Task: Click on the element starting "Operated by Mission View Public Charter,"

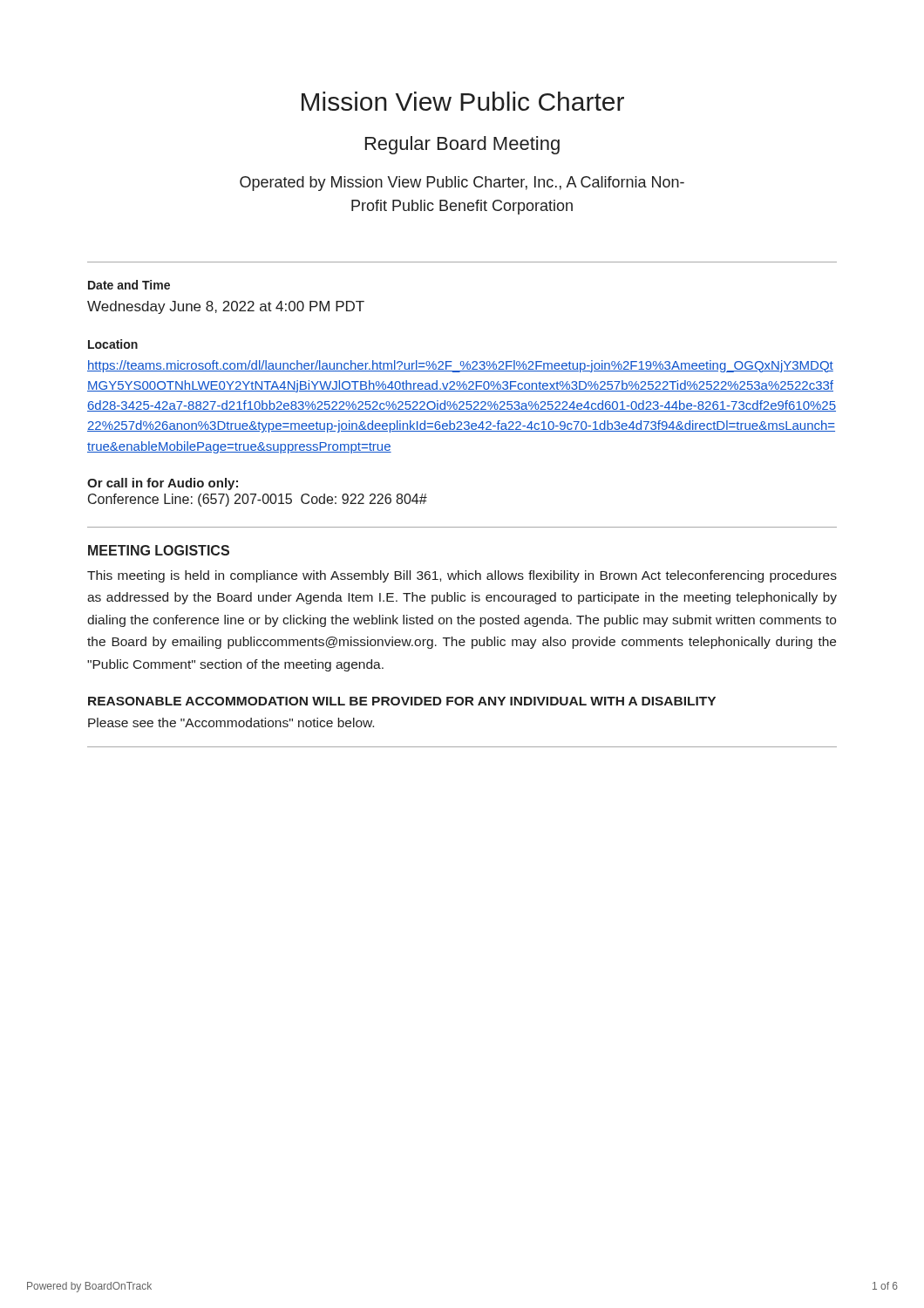Action: click(x=462, y=194)
